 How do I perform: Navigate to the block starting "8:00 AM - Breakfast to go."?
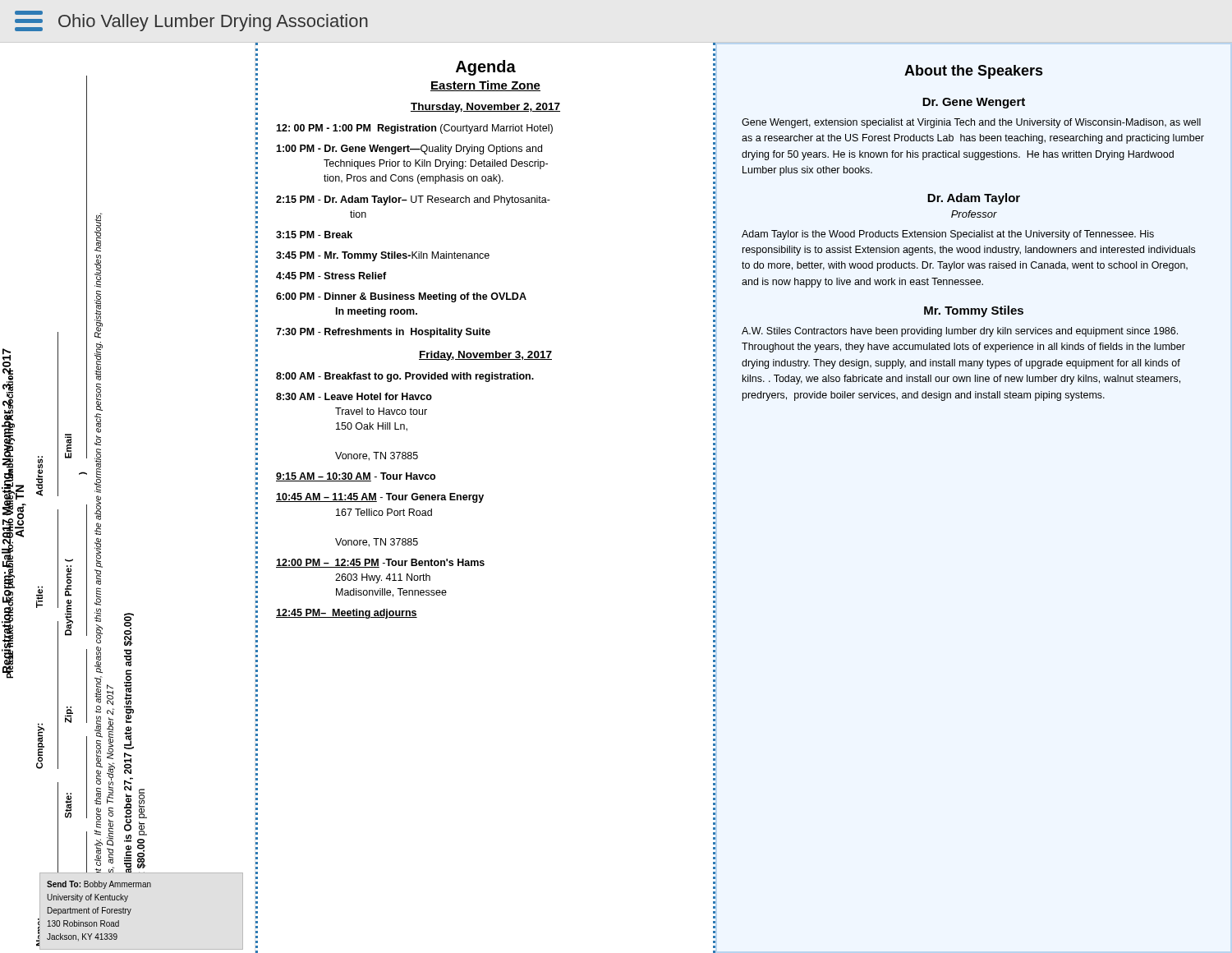[405, 376]
